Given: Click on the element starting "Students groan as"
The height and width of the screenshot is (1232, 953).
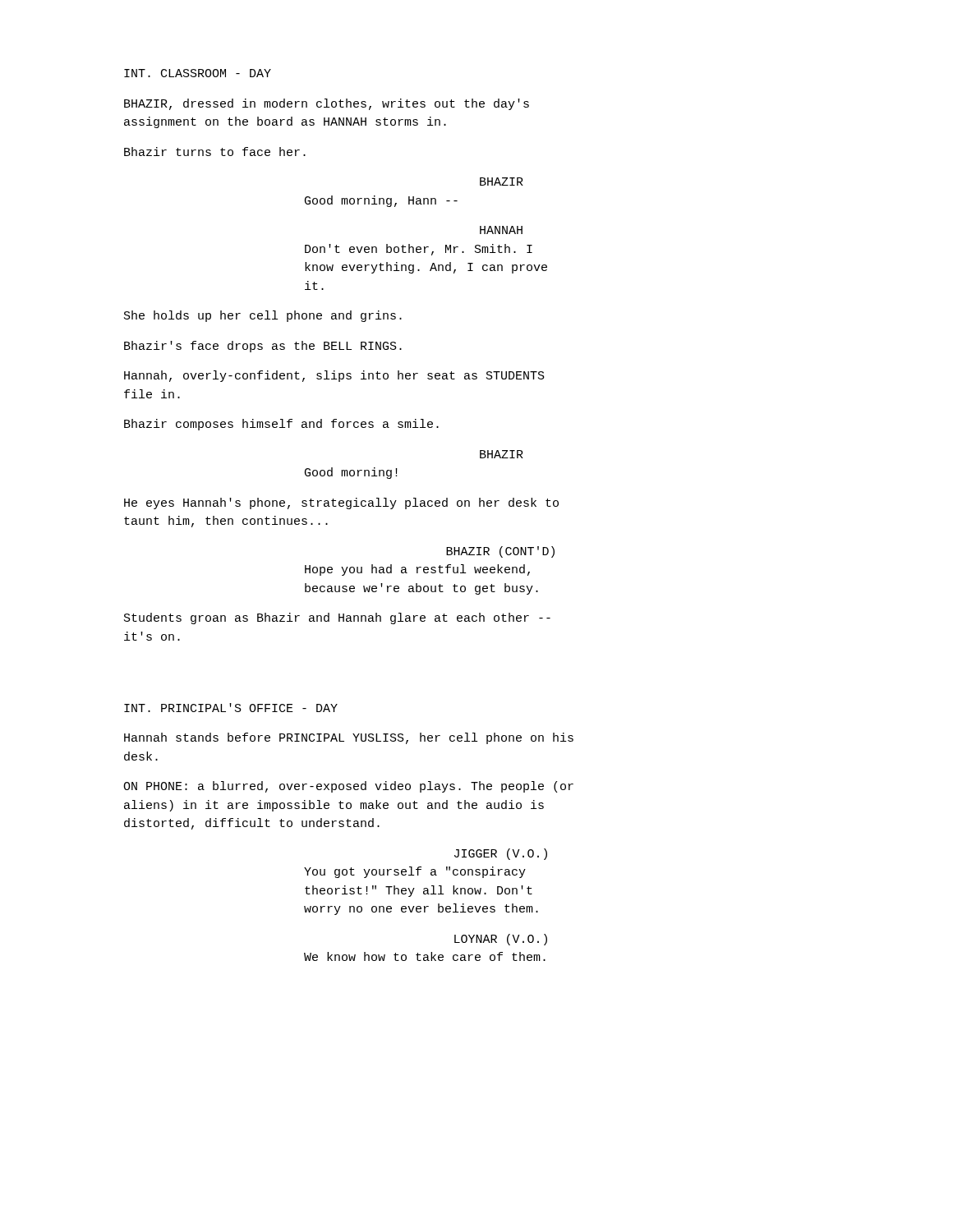Looking at the screenshot, I should click(338, 628).
